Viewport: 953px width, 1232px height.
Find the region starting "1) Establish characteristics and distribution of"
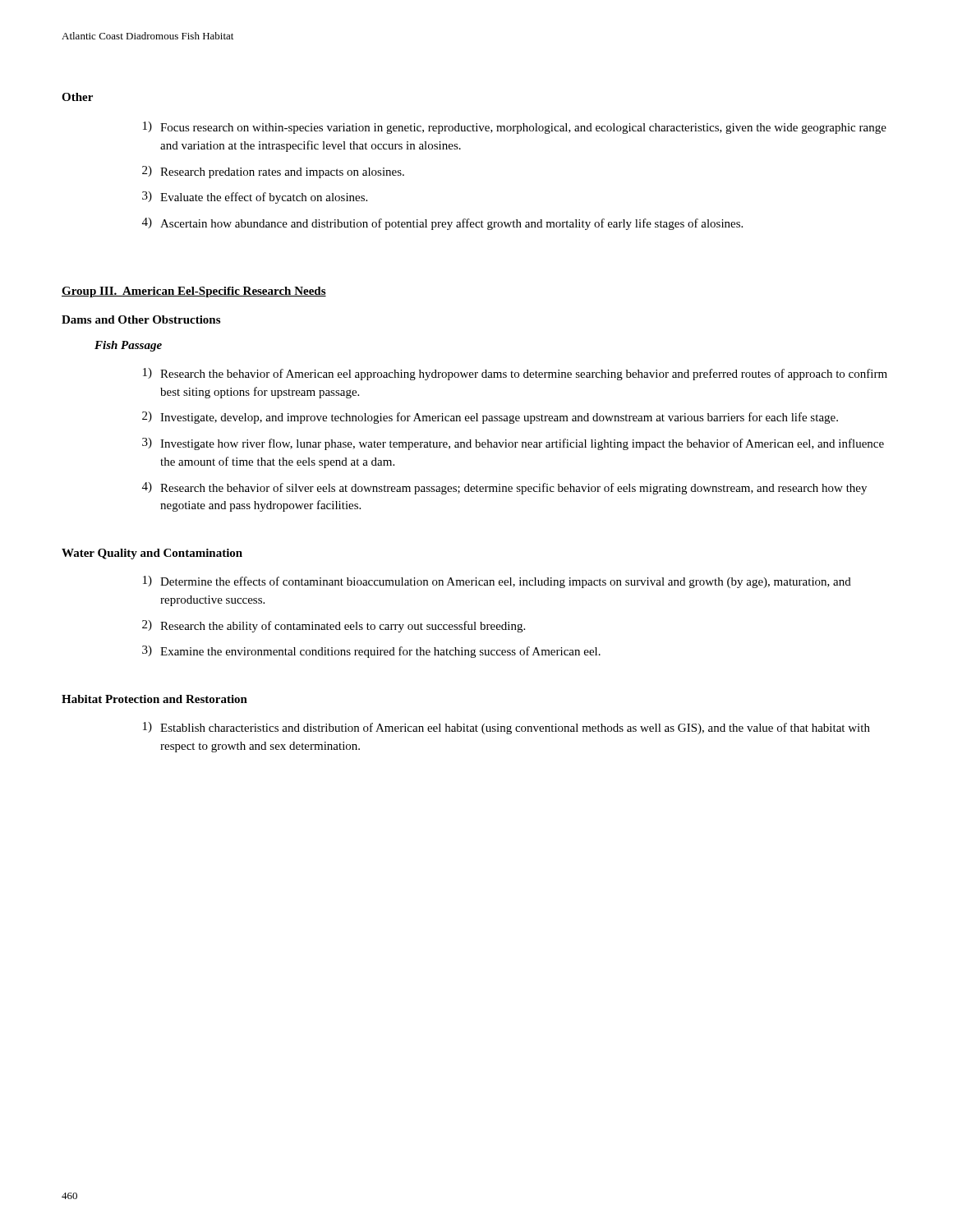509,737
